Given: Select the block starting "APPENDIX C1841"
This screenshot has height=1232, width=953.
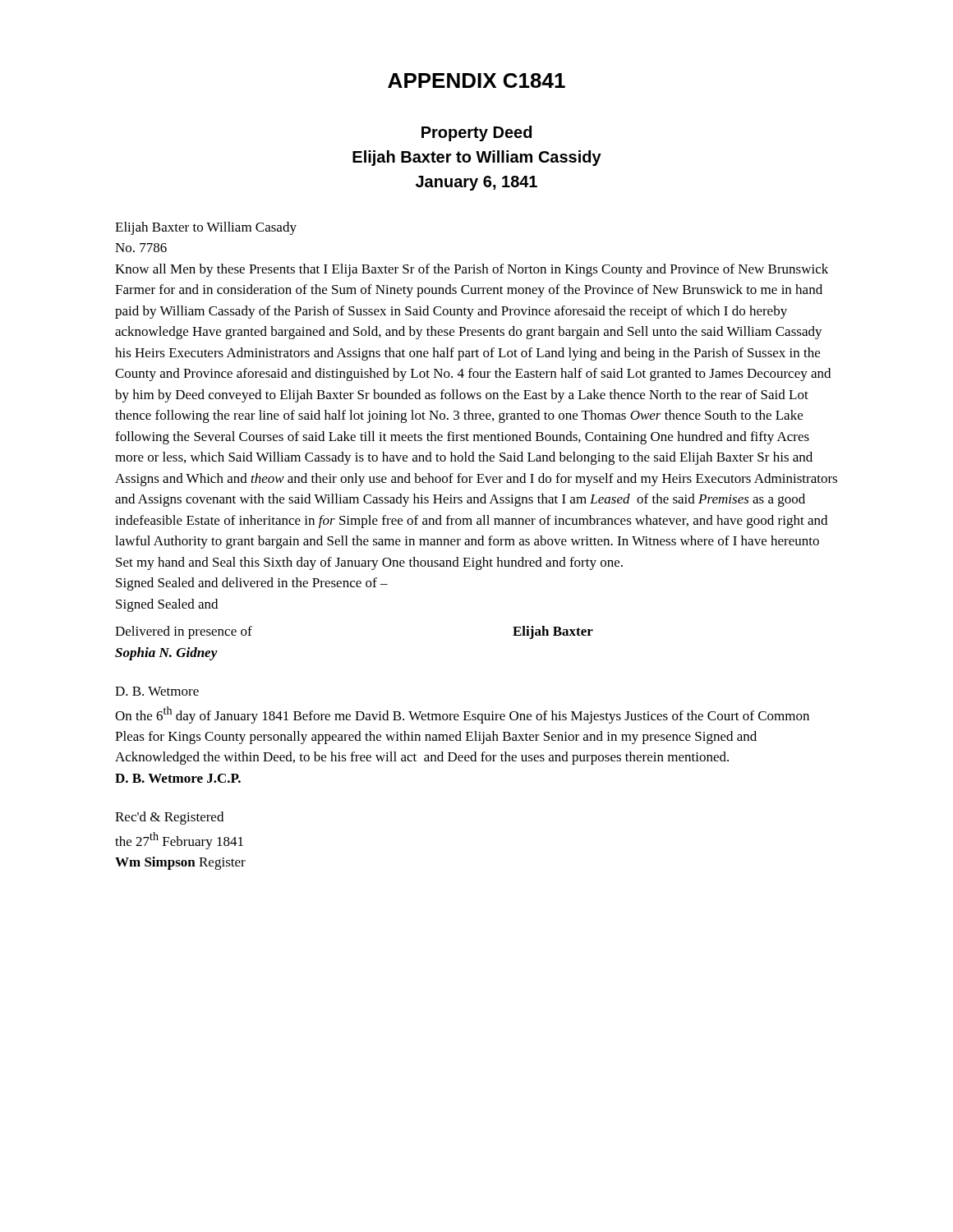Looking at the screenshot, I should pyautogui.click(x=476, y=81).
